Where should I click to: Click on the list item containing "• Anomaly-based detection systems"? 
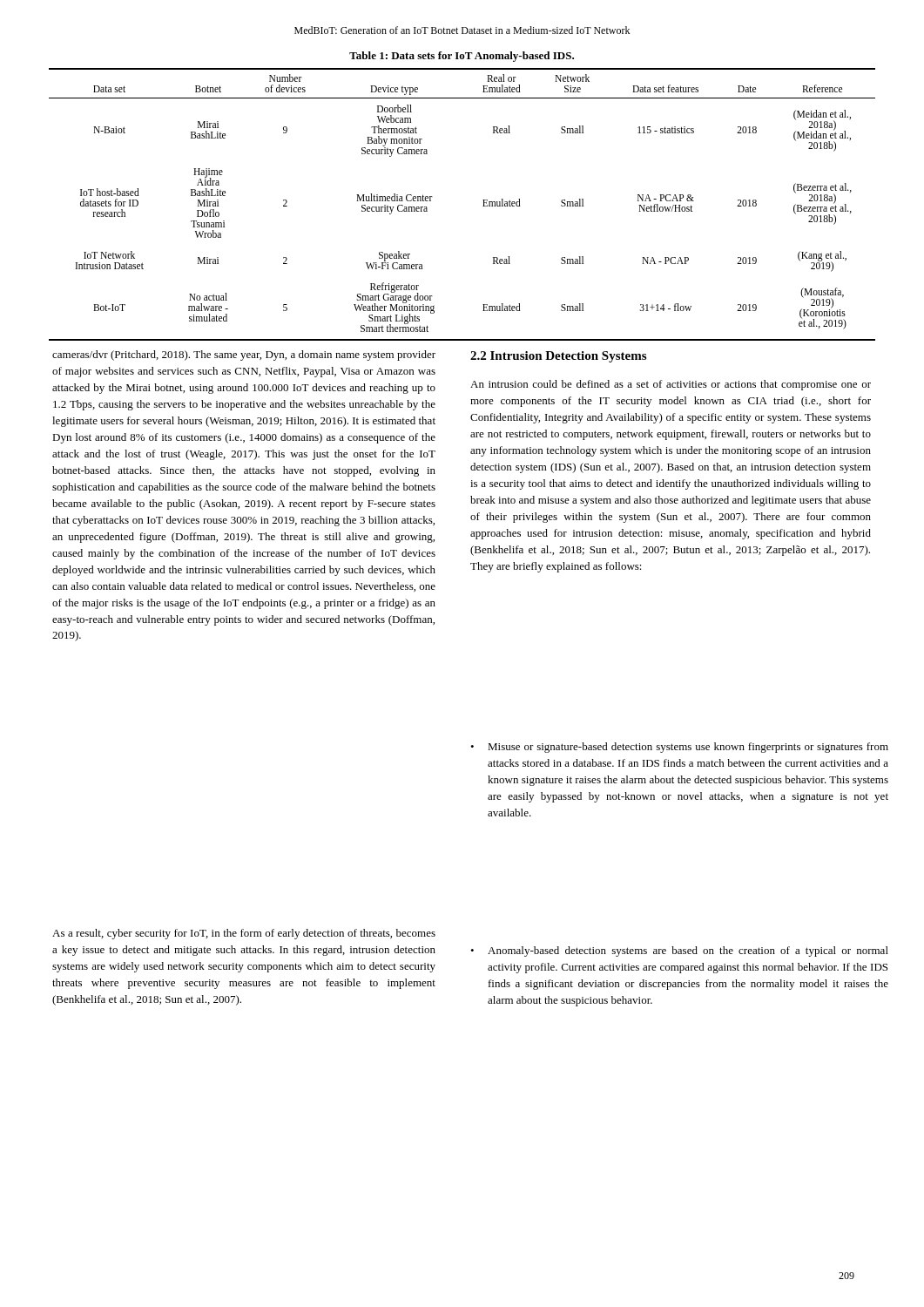pyautogui.click(x=679, y=974)
